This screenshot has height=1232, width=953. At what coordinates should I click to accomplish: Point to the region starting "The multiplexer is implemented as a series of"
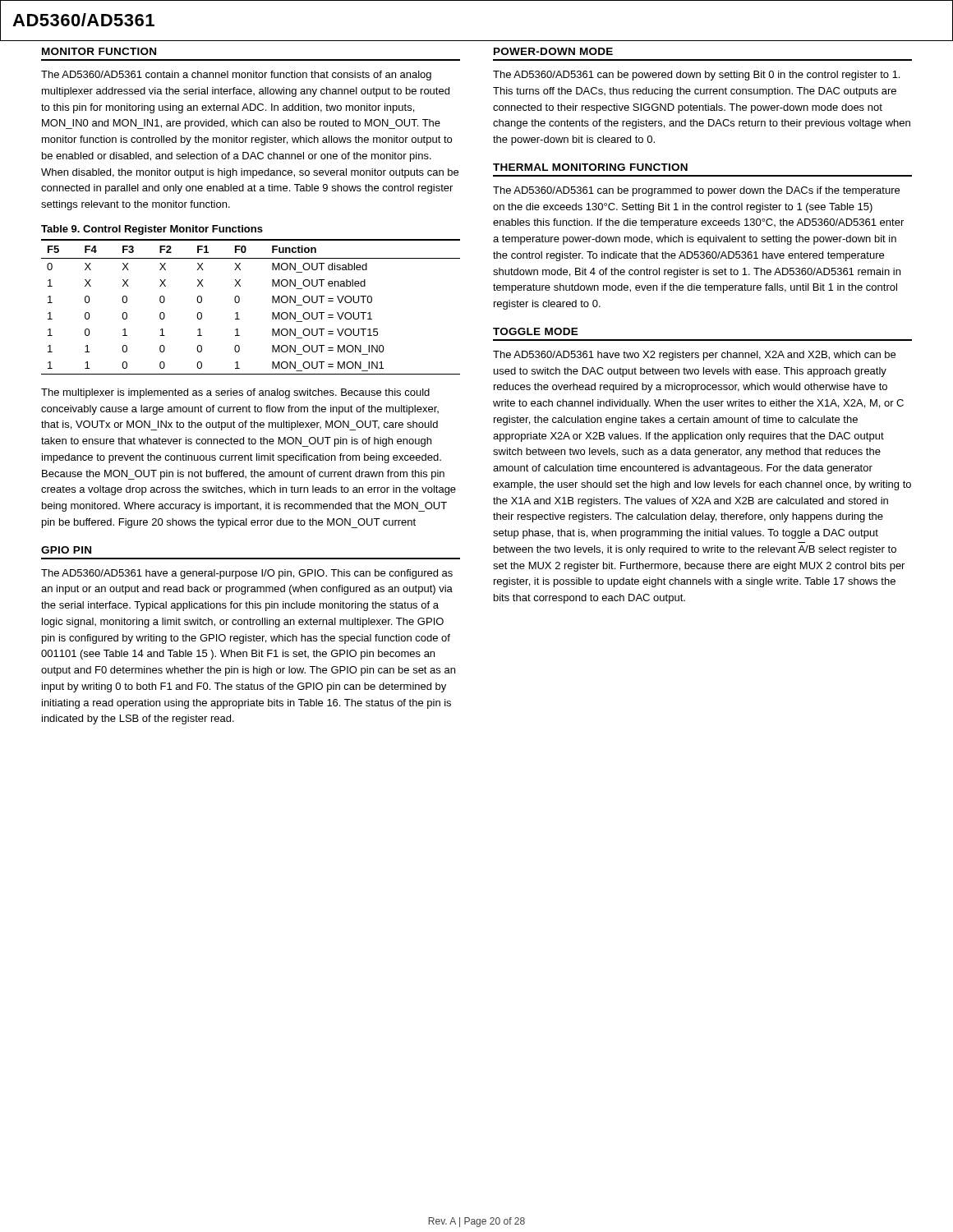(249, 457)
